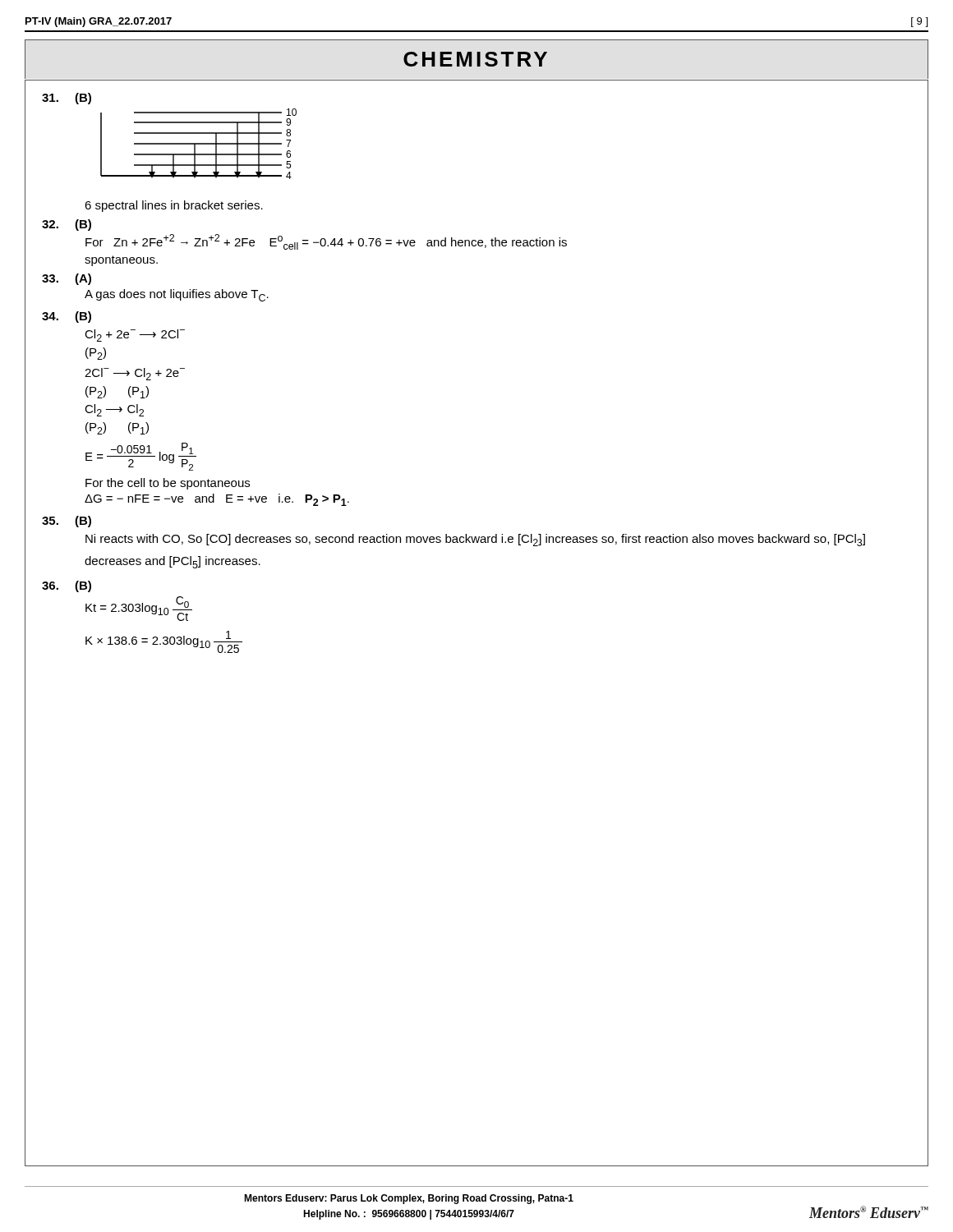953x1232 pixels.
Task: Locate the section header that says "34. (B)"
Action: 67,316
